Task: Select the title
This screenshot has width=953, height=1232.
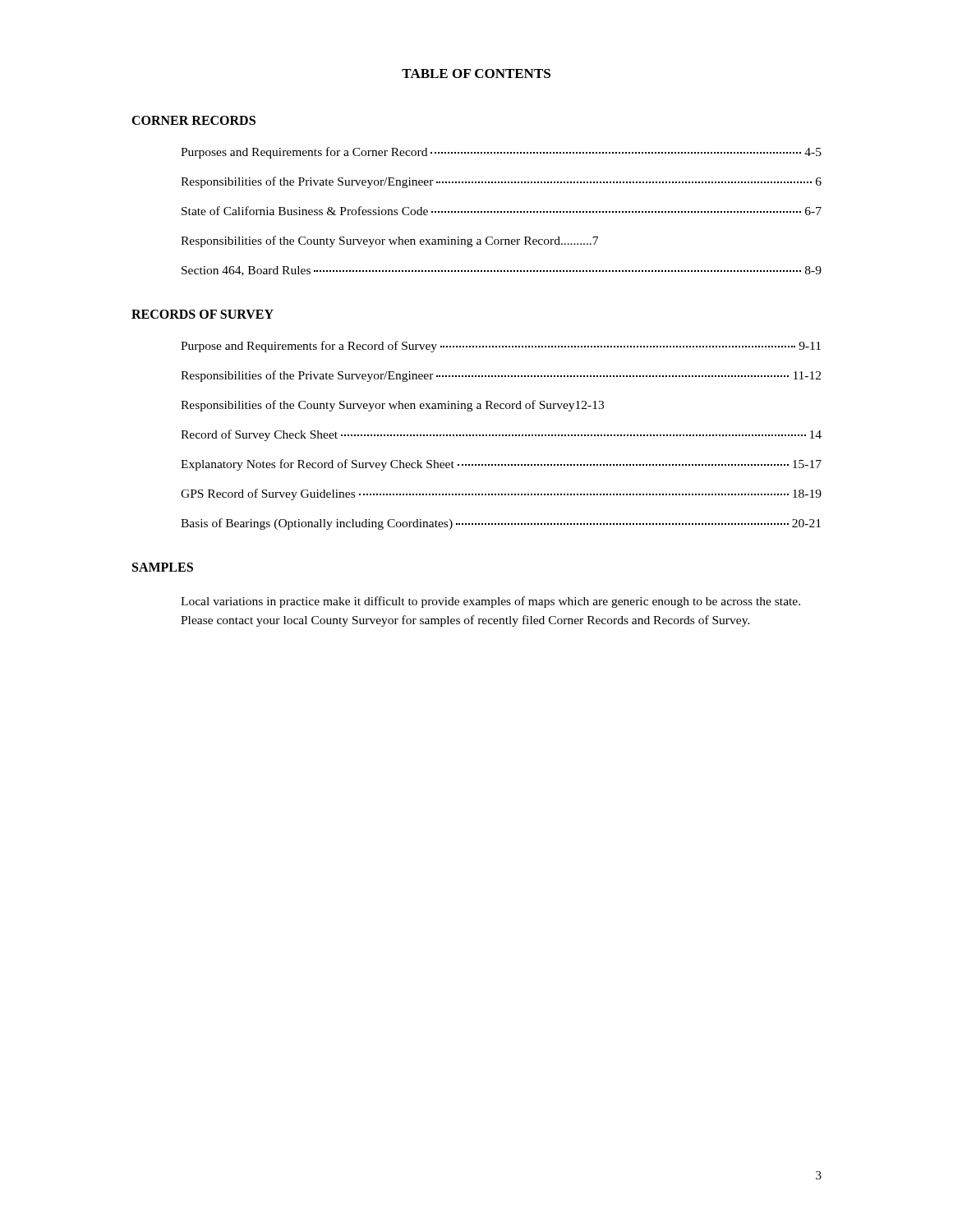Action: tap(476, 73)
